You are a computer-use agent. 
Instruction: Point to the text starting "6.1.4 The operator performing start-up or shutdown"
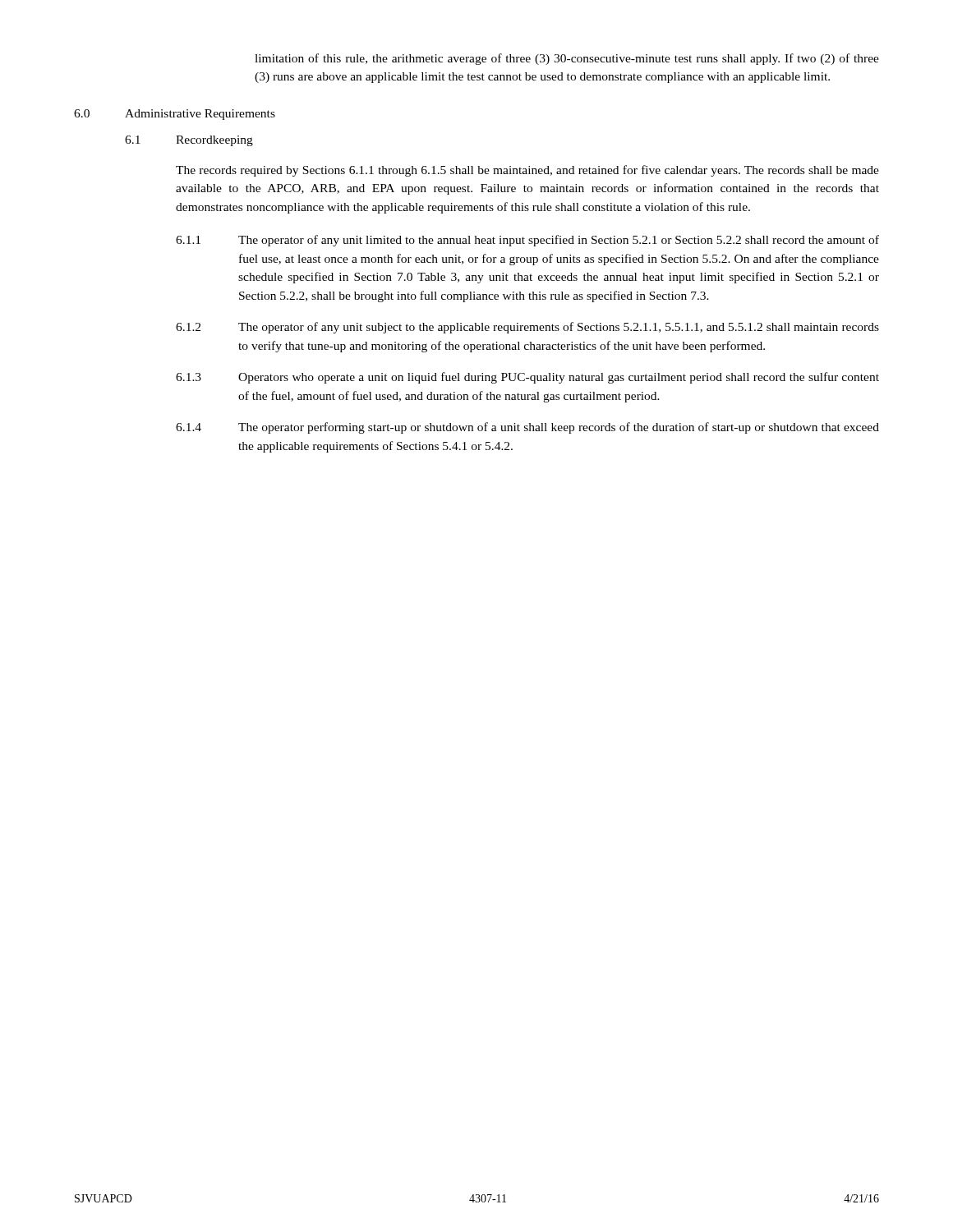pyautogui.click(x=527, y=437)
